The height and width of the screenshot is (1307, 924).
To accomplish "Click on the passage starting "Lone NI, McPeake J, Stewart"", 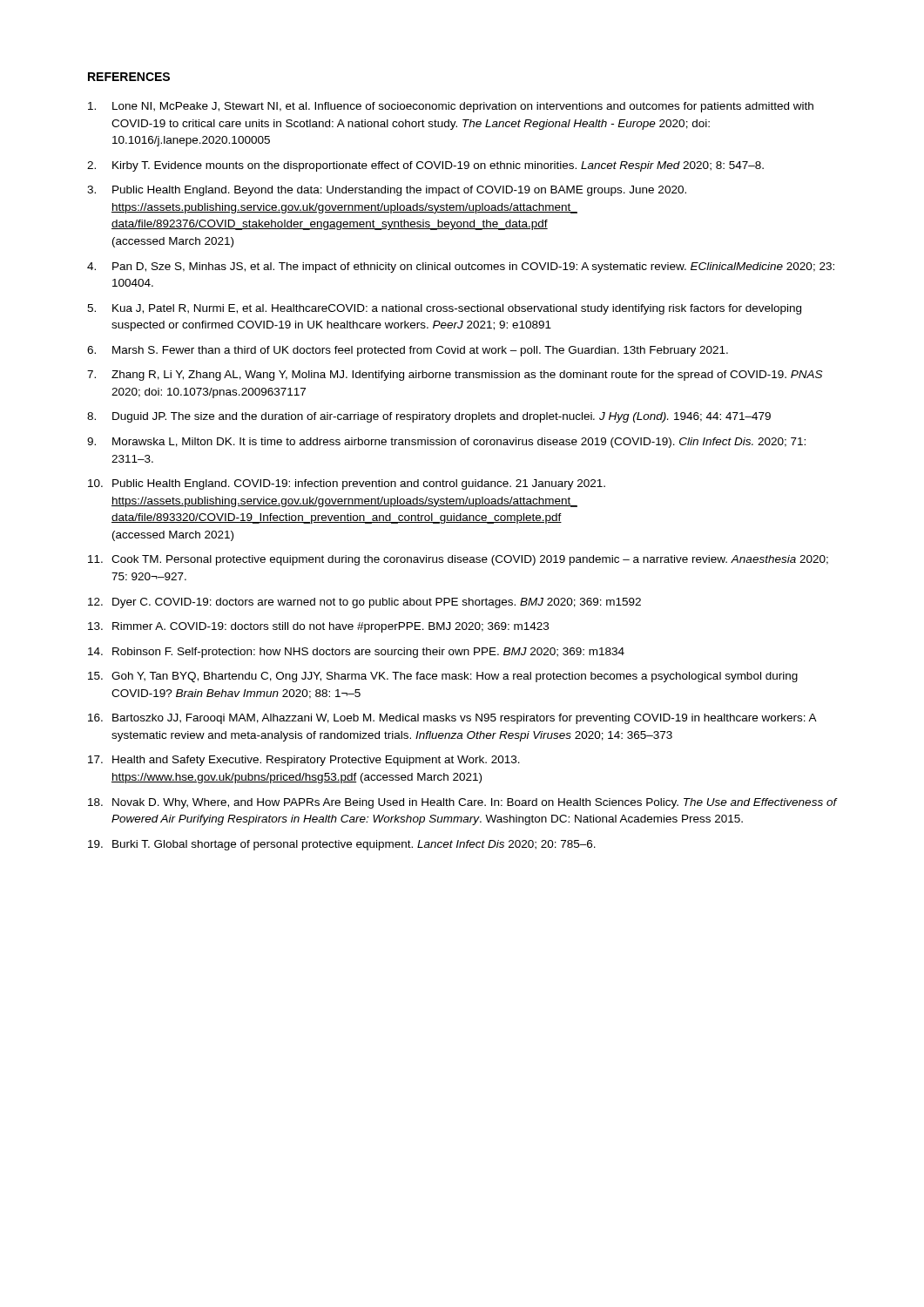I will (474, 123).
